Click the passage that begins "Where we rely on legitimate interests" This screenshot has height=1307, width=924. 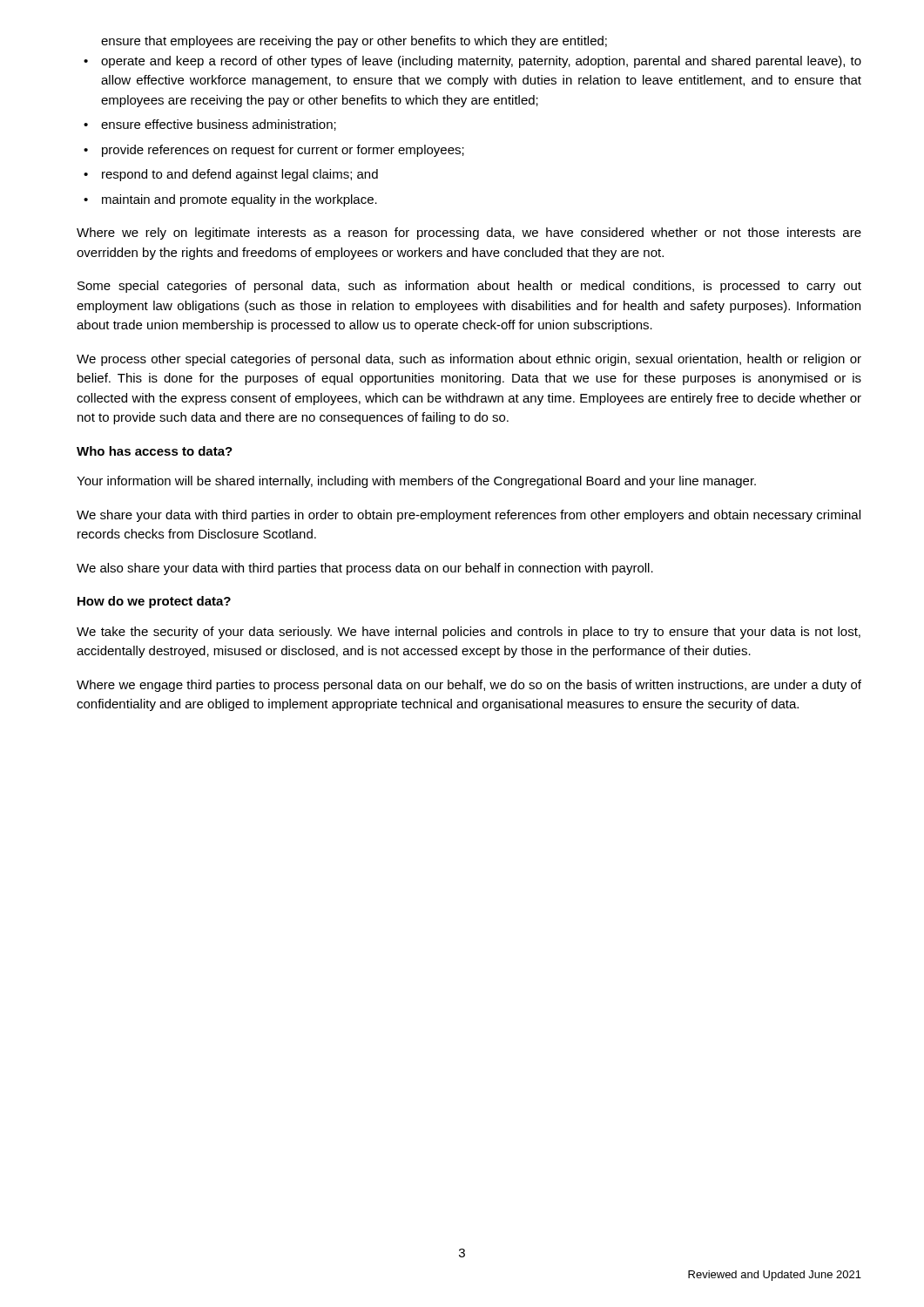[469, 243]
